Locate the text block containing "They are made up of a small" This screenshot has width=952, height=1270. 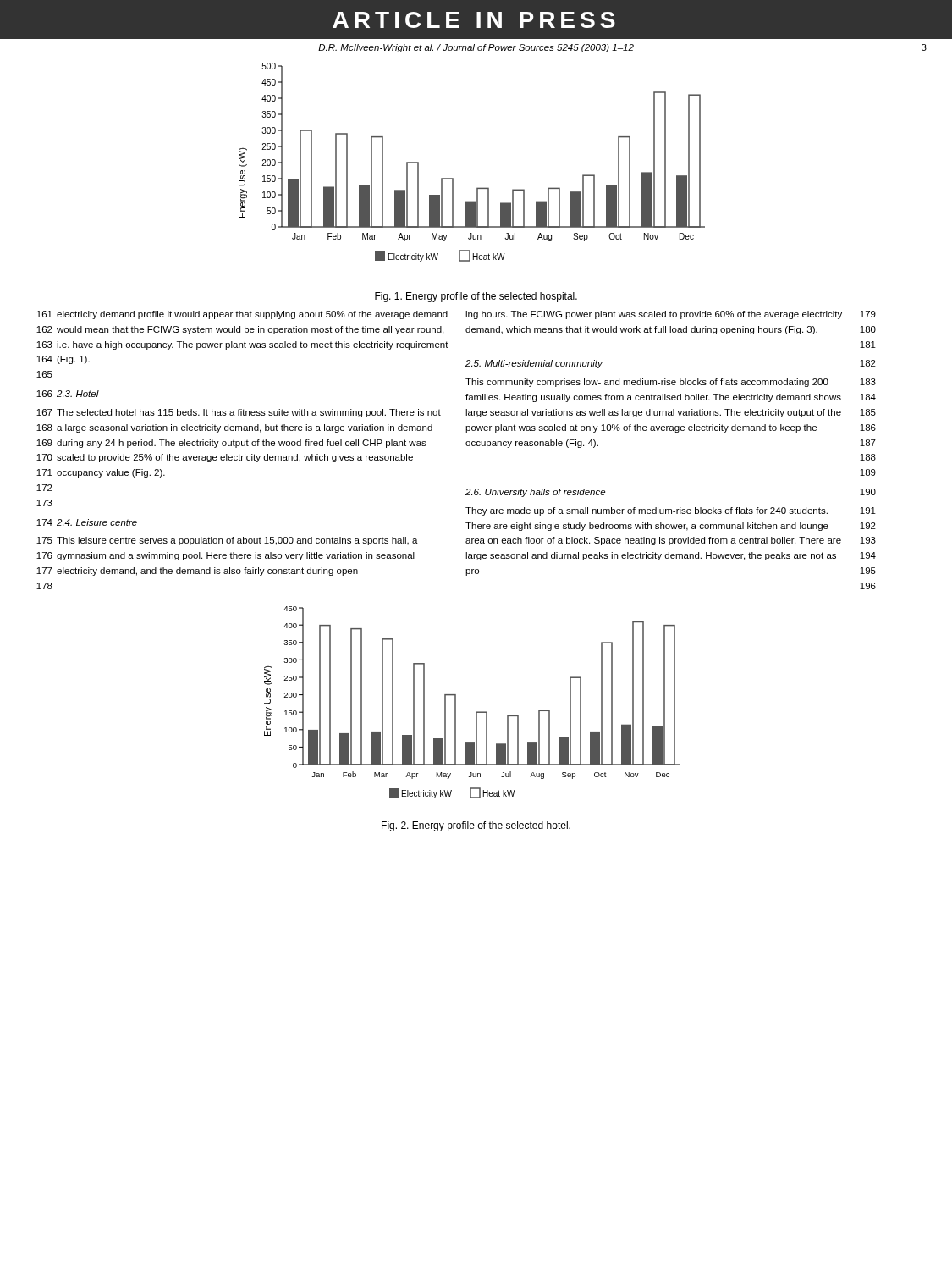(671, 549)
